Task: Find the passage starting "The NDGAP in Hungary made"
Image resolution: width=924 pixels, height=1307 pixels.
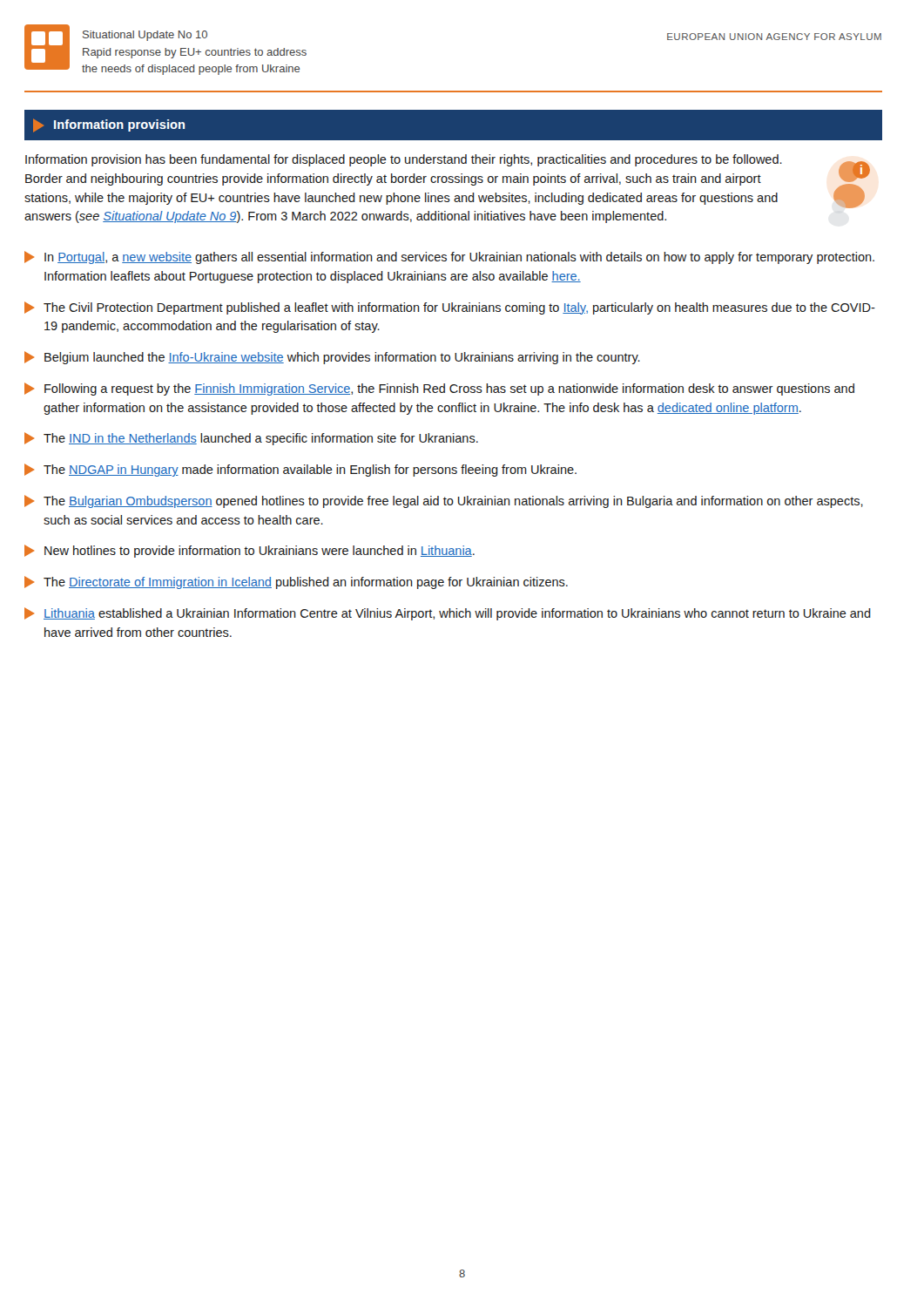Action: (453, 470)
